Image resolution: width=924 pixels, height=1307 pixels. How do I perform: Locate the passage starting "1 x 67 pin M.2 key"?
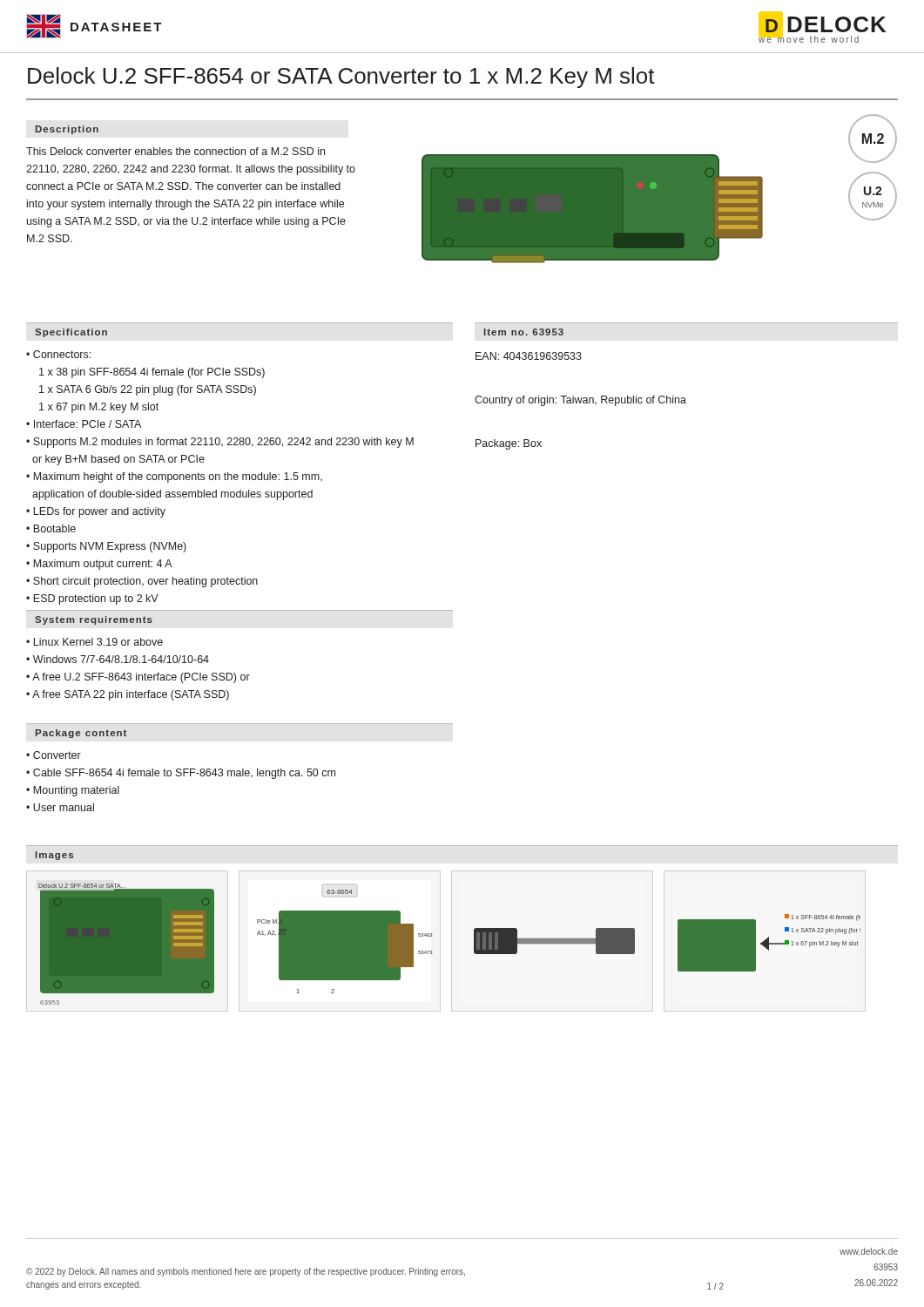[x=99, y=407]
